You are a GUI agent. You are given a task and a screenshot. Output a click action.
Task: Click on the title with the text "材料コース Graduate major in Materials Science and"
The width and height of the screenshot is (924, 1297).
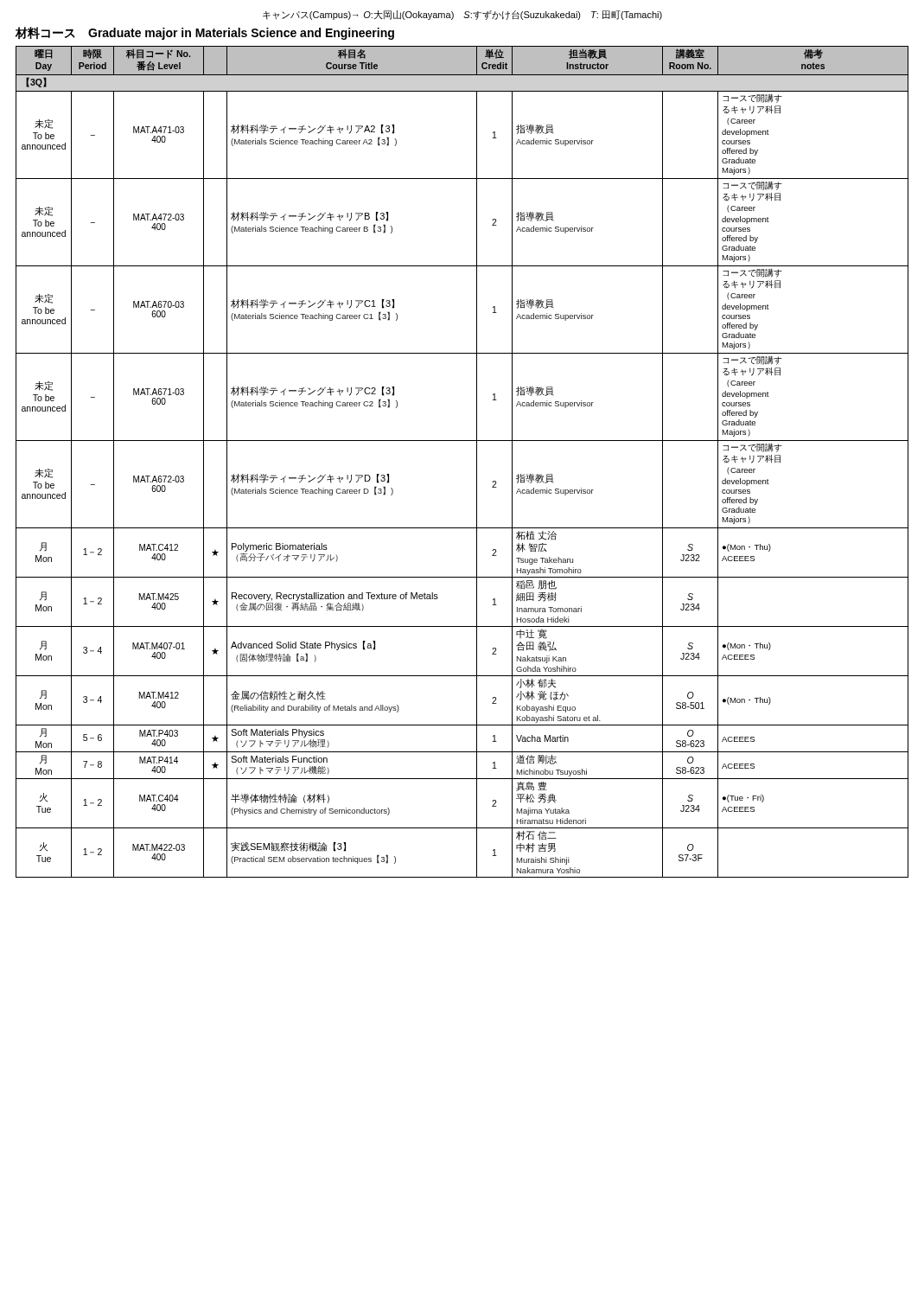tap(205, 33)
